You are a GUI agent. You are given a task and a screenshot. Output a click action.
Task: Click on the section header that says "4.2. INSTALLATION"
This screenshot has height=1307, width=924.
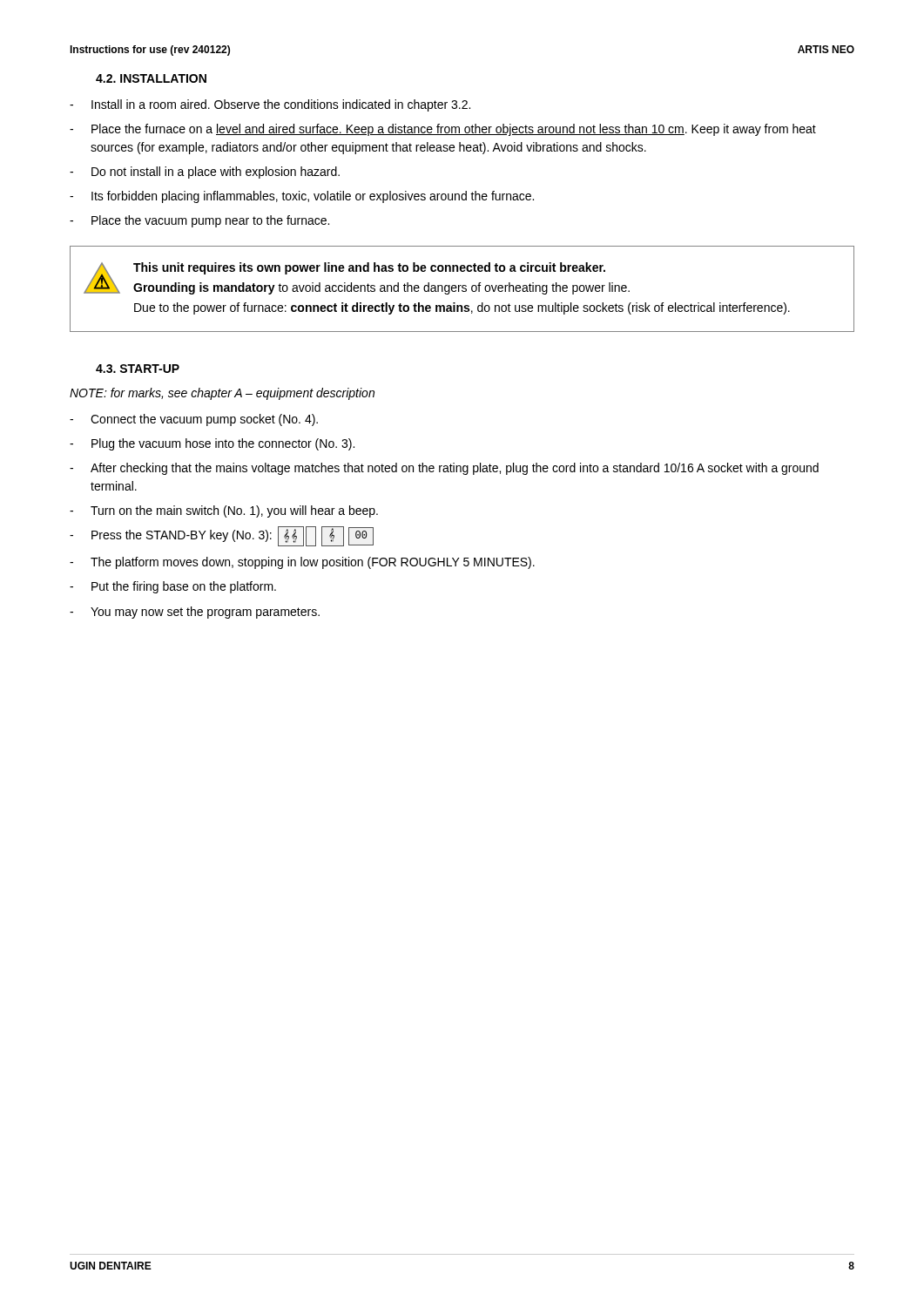(151, 78)
